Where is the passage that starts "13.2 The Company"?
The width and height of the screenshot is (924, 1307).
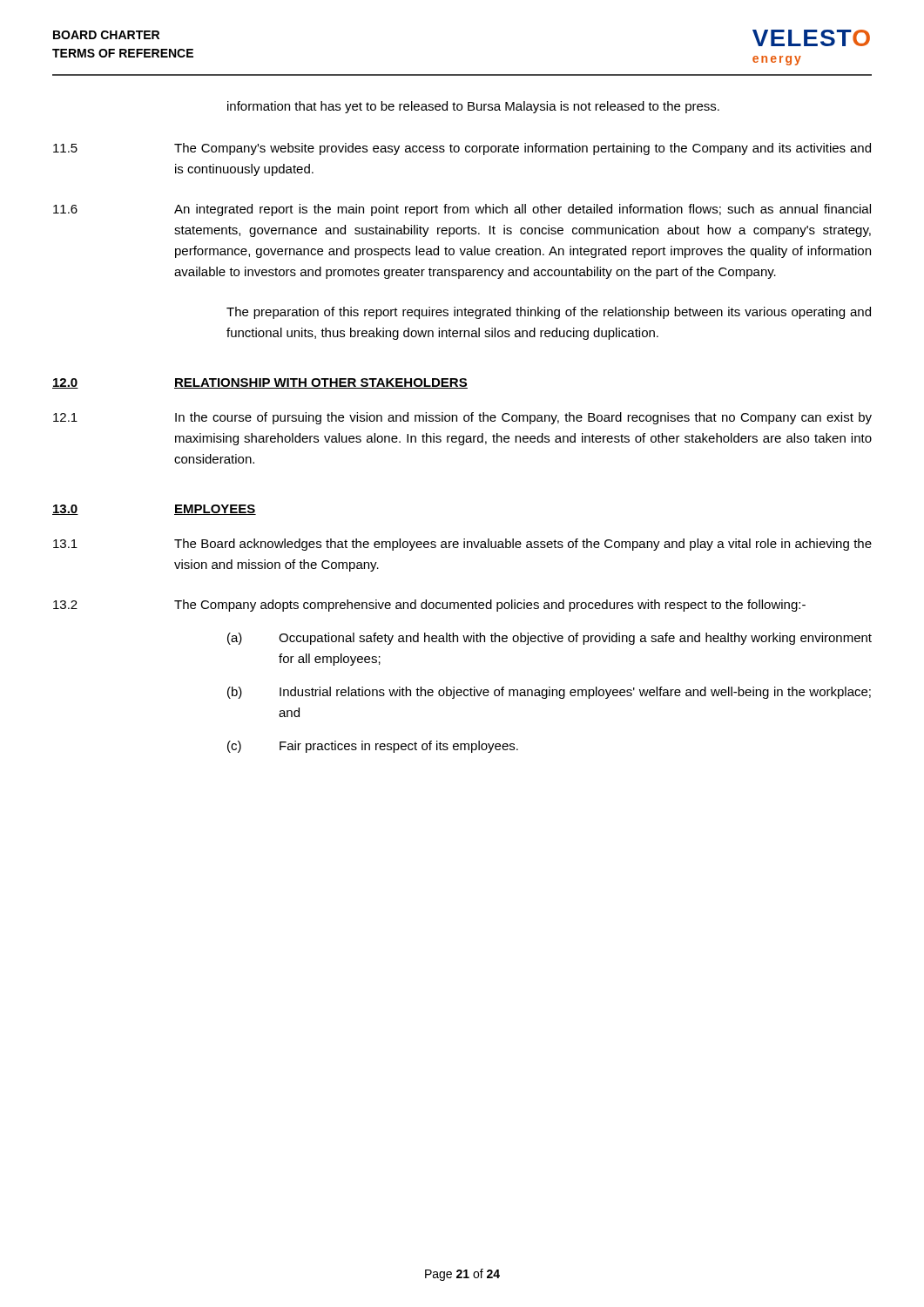(x=462, y=605)
